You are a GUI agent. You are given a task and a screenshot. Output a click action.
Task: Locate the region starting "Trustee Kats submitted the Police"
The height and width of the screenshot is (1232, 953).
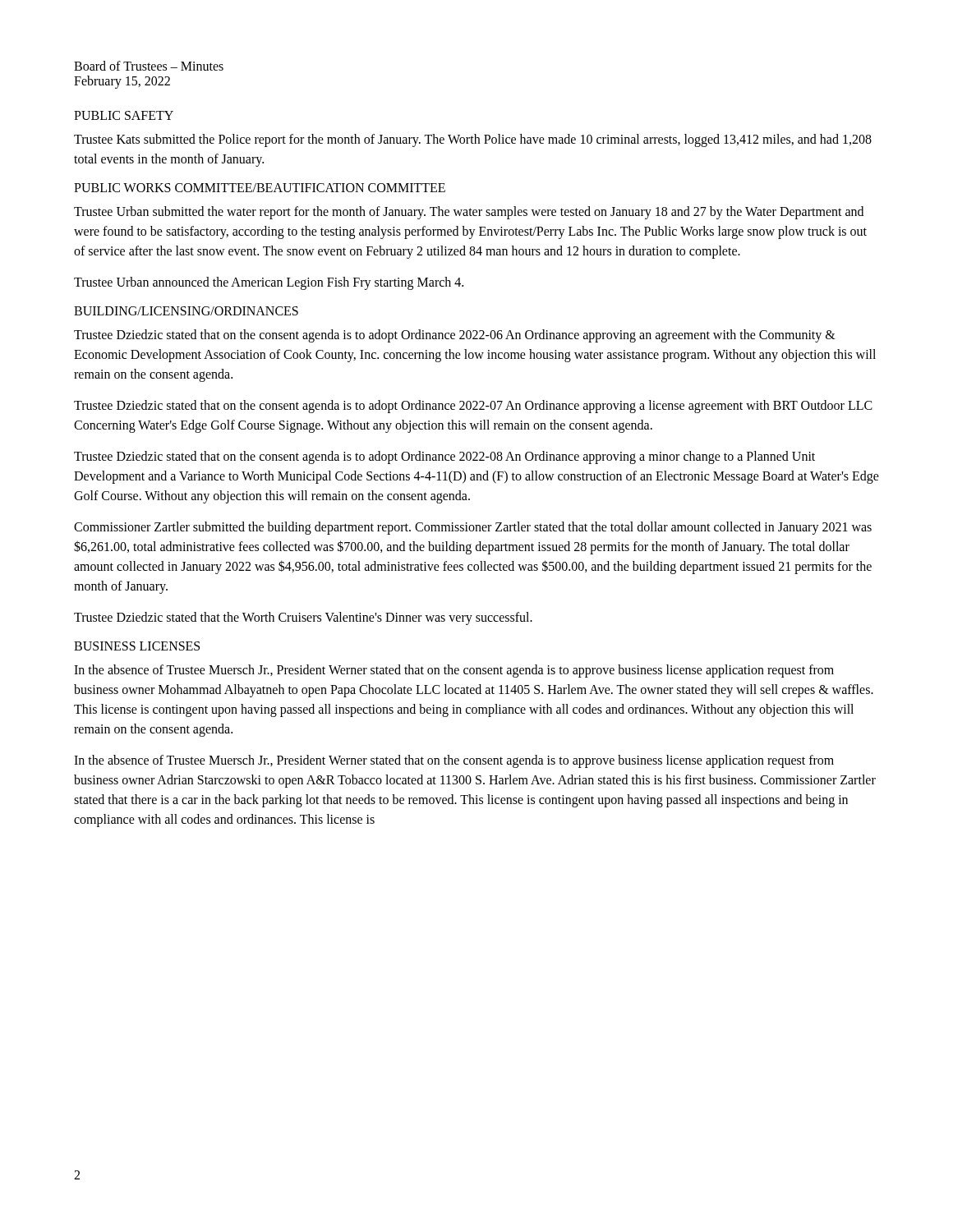pos(473,149)
